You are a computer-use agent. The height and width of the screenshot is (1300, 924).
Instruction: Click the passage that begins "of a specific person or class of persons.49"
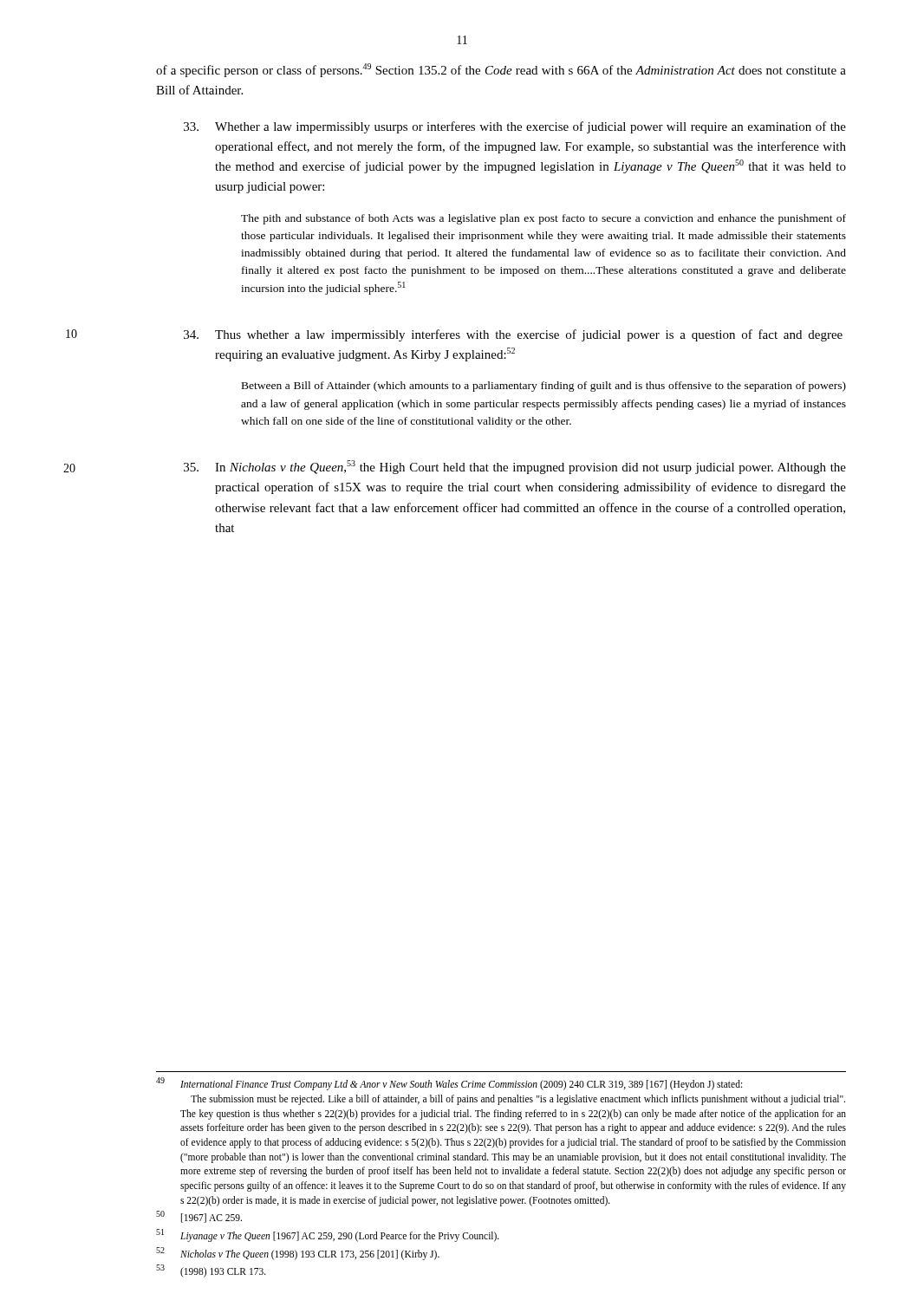point(501,79)
